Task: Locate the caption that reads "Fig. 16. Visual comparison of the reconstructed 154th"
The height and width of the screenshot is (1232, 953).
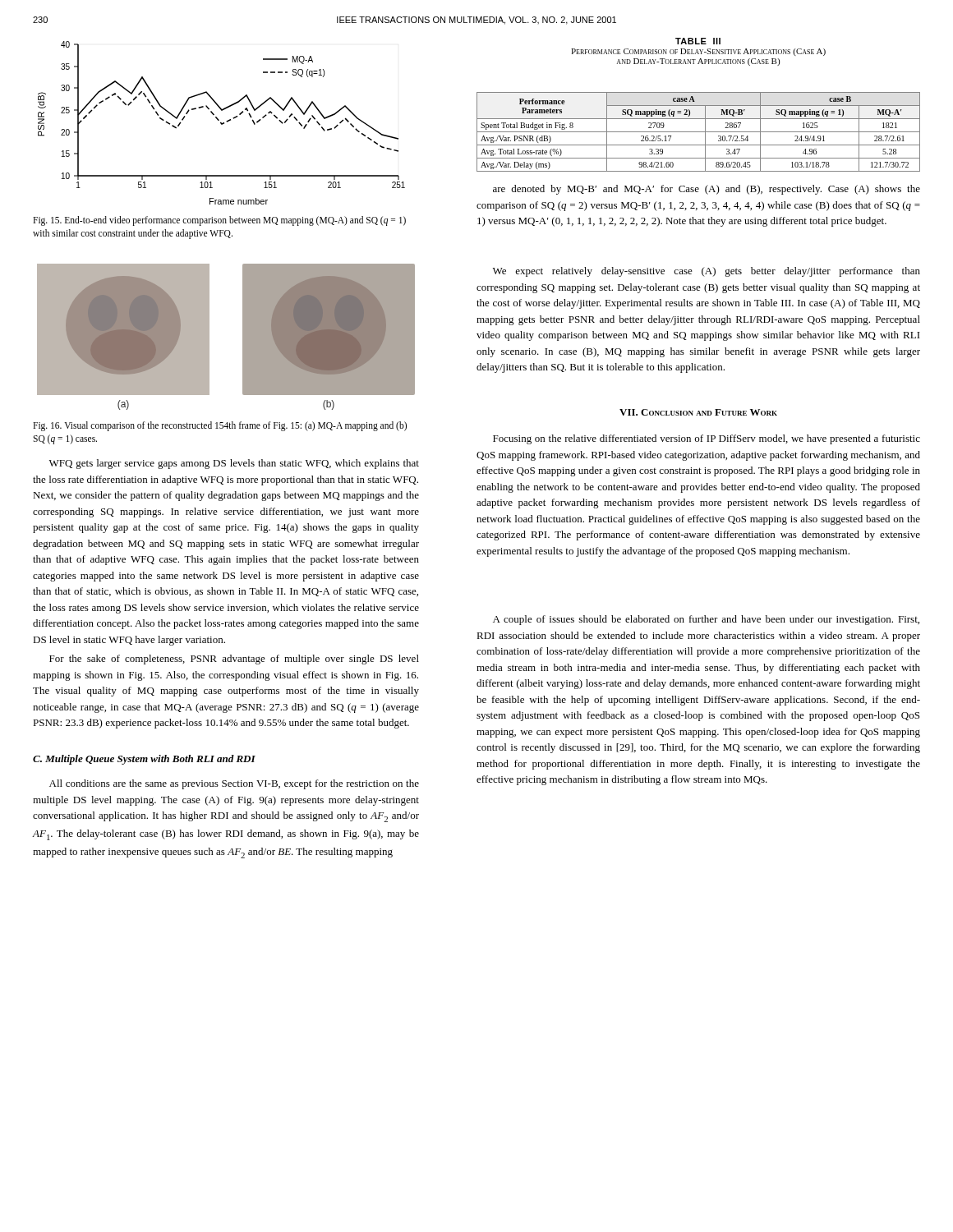Action: pyautogui.click(x=220, y=432)
